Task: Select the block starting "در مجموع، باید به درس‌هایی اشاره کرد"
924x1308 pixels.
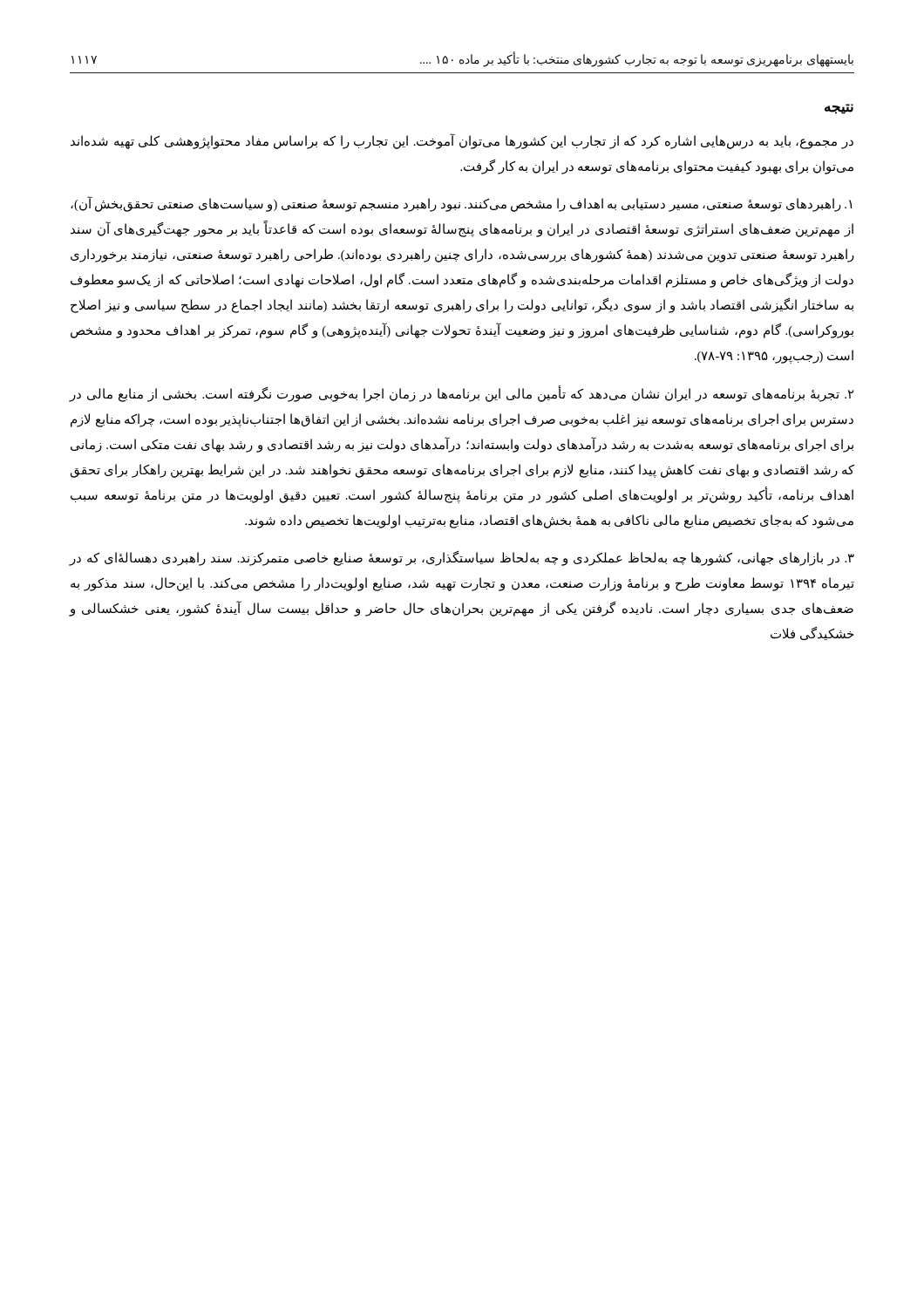Action: click(462, 154)
